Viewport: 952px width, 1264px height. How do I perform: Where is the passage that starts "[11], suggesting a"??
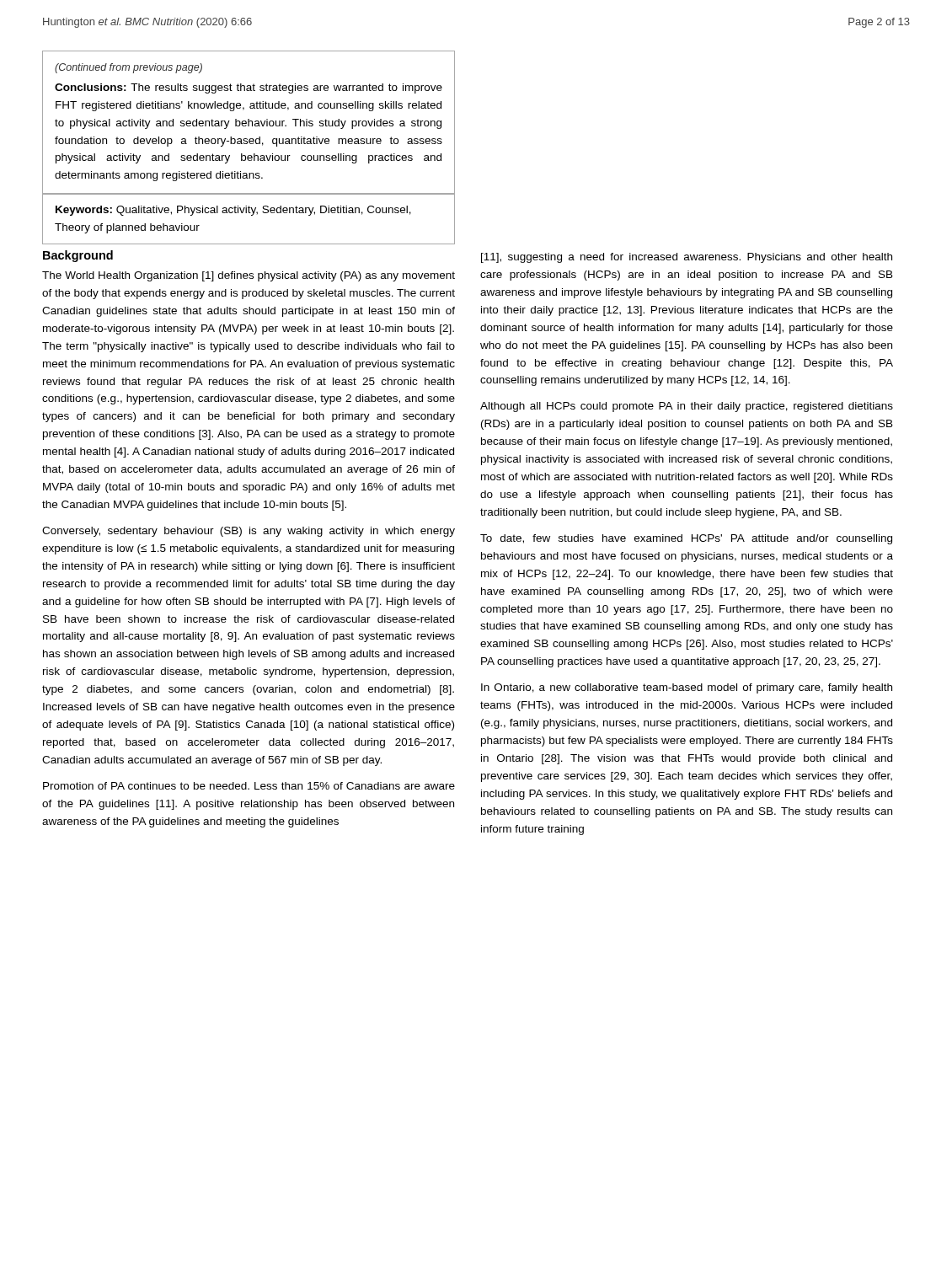[x=687, y=543]
